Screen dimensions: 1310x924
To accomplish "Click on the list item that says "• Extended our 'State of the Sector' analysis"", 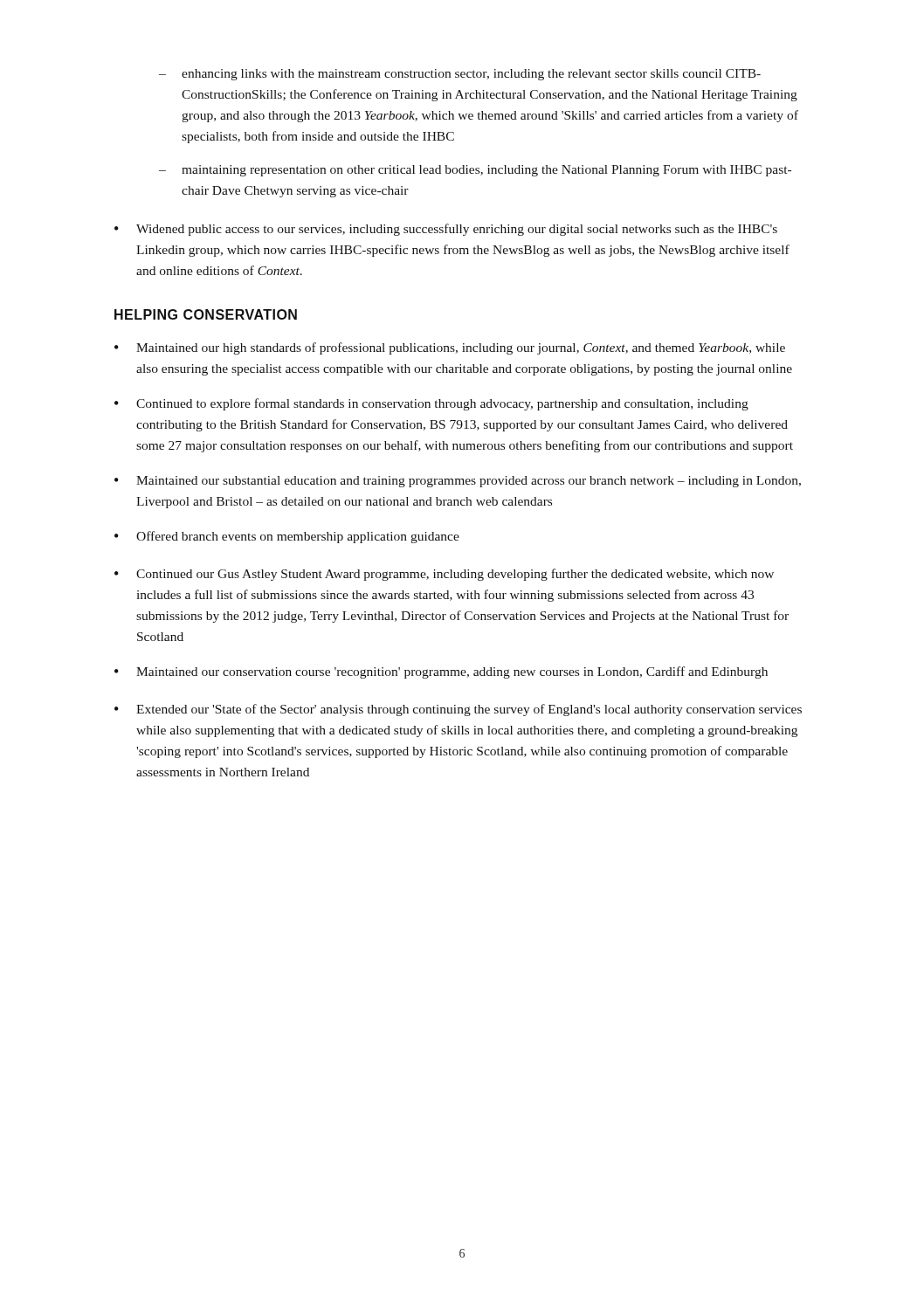I will 462,741.
